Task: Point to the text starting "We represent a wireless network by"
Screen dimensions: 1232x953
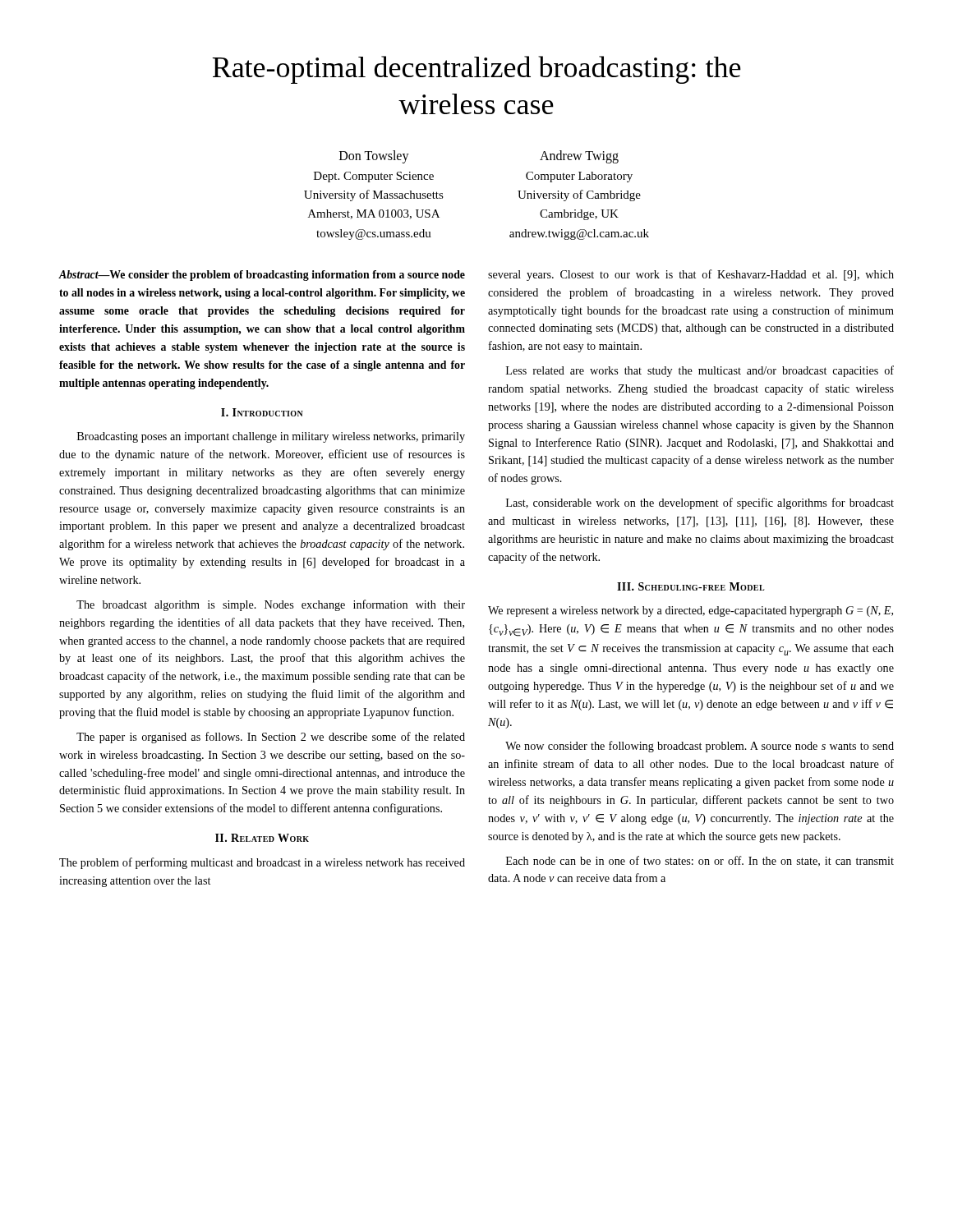Action: [691, 745]
